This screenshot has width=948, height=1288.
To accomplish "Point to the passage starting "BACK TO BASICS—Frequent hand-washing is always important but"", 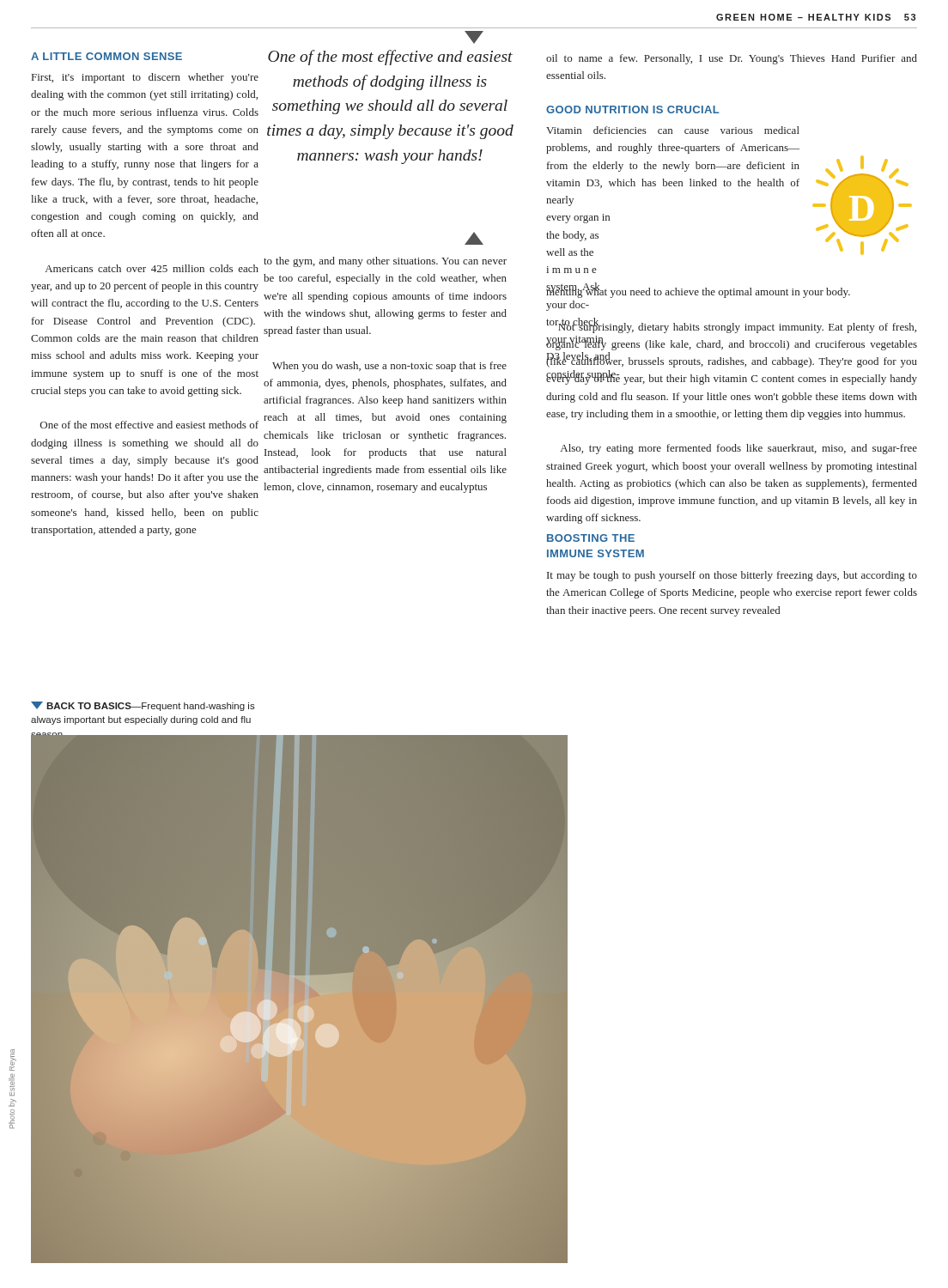I will pyautogui.click(x=143, y=720).
